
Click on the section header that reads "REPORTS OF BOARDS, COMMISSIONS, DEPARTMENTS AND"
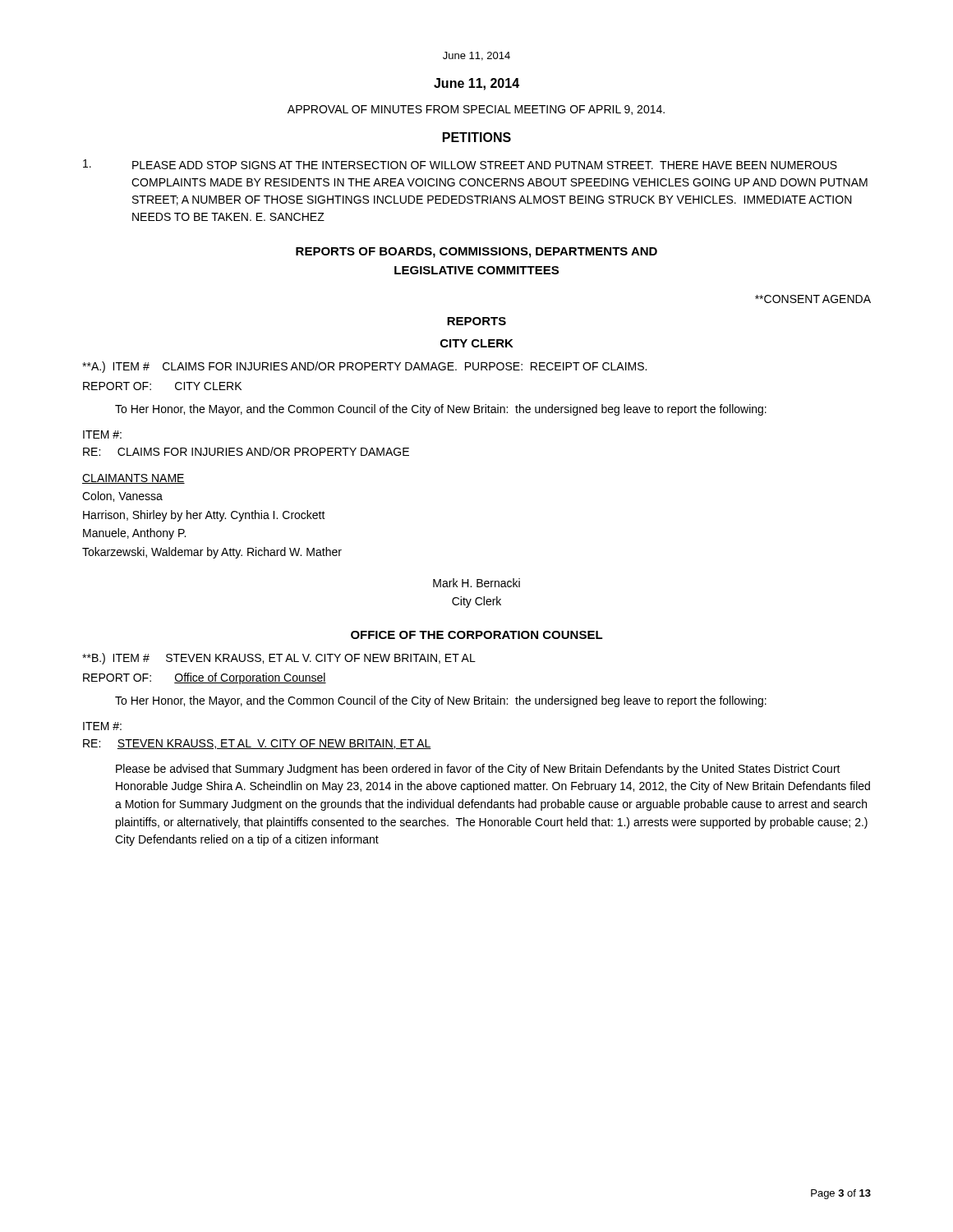tap(476, 260)
